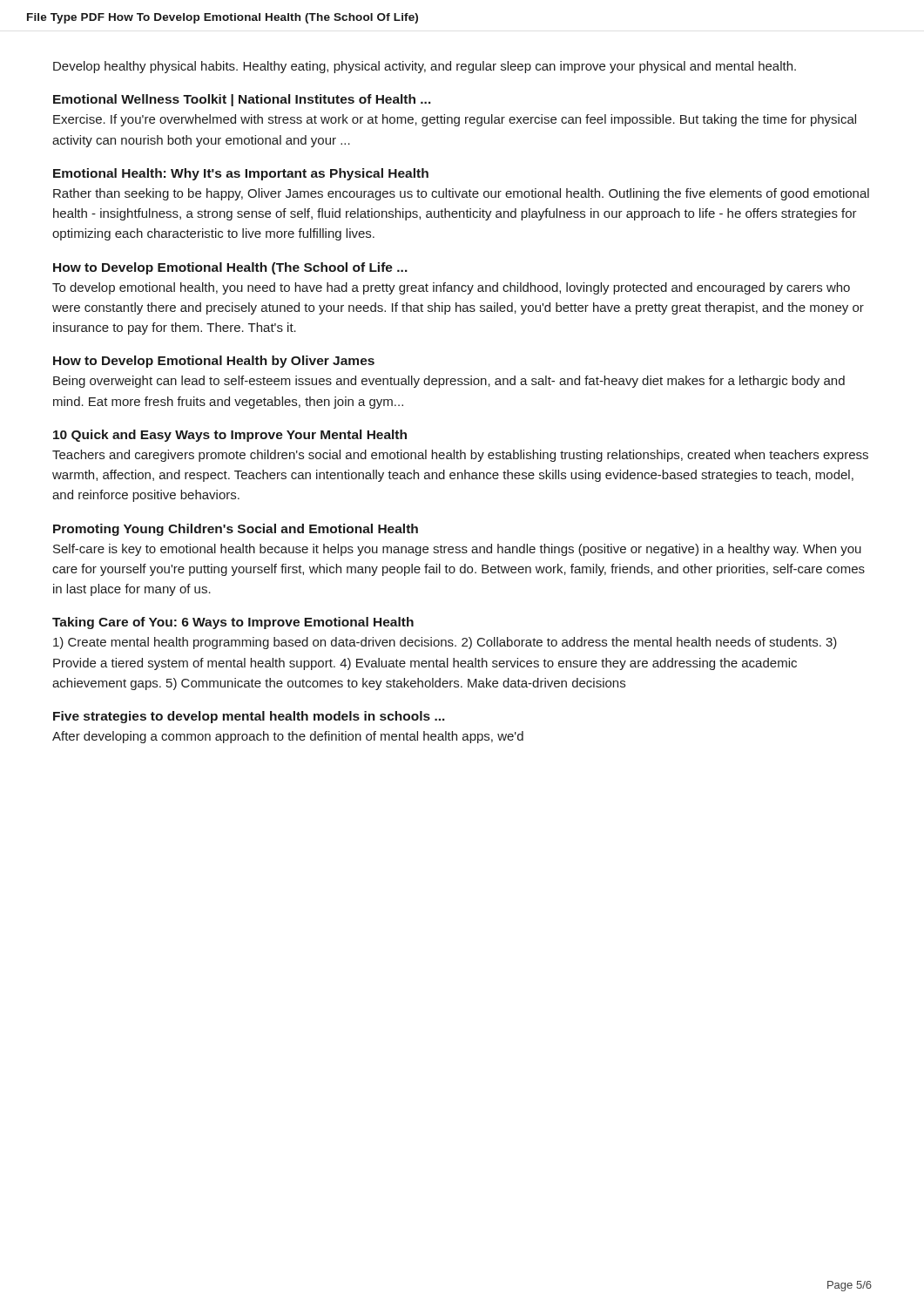Viewport: 924px width, 1307px height.
Task: Locate the block of text that opens with "Self-care is key to emotional"
Action: coord(459,568)
